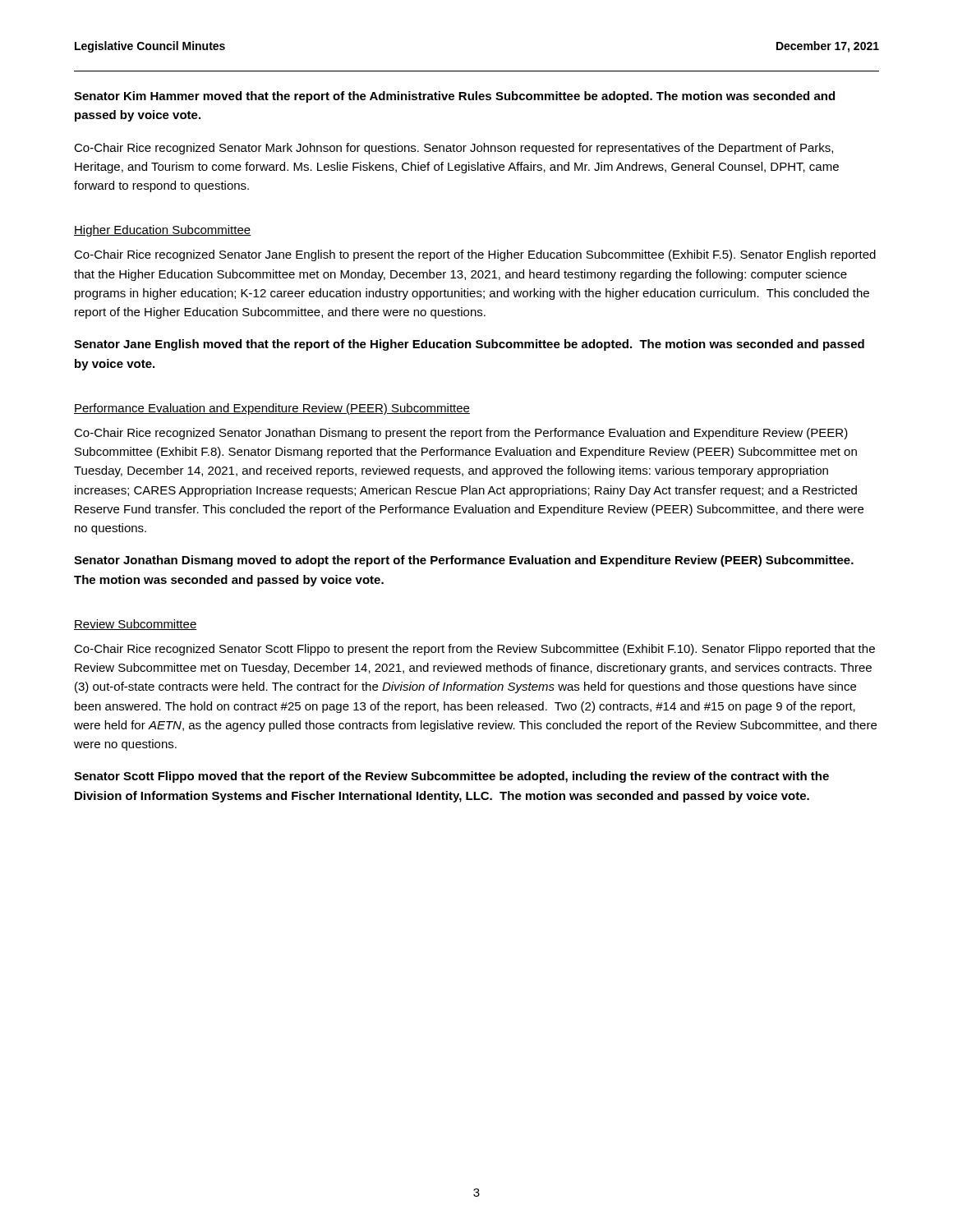Select the text block that reads "Senator Kim Hammer"
Image resolution: width=953 pixels, height=1232 pixels.
455,105
